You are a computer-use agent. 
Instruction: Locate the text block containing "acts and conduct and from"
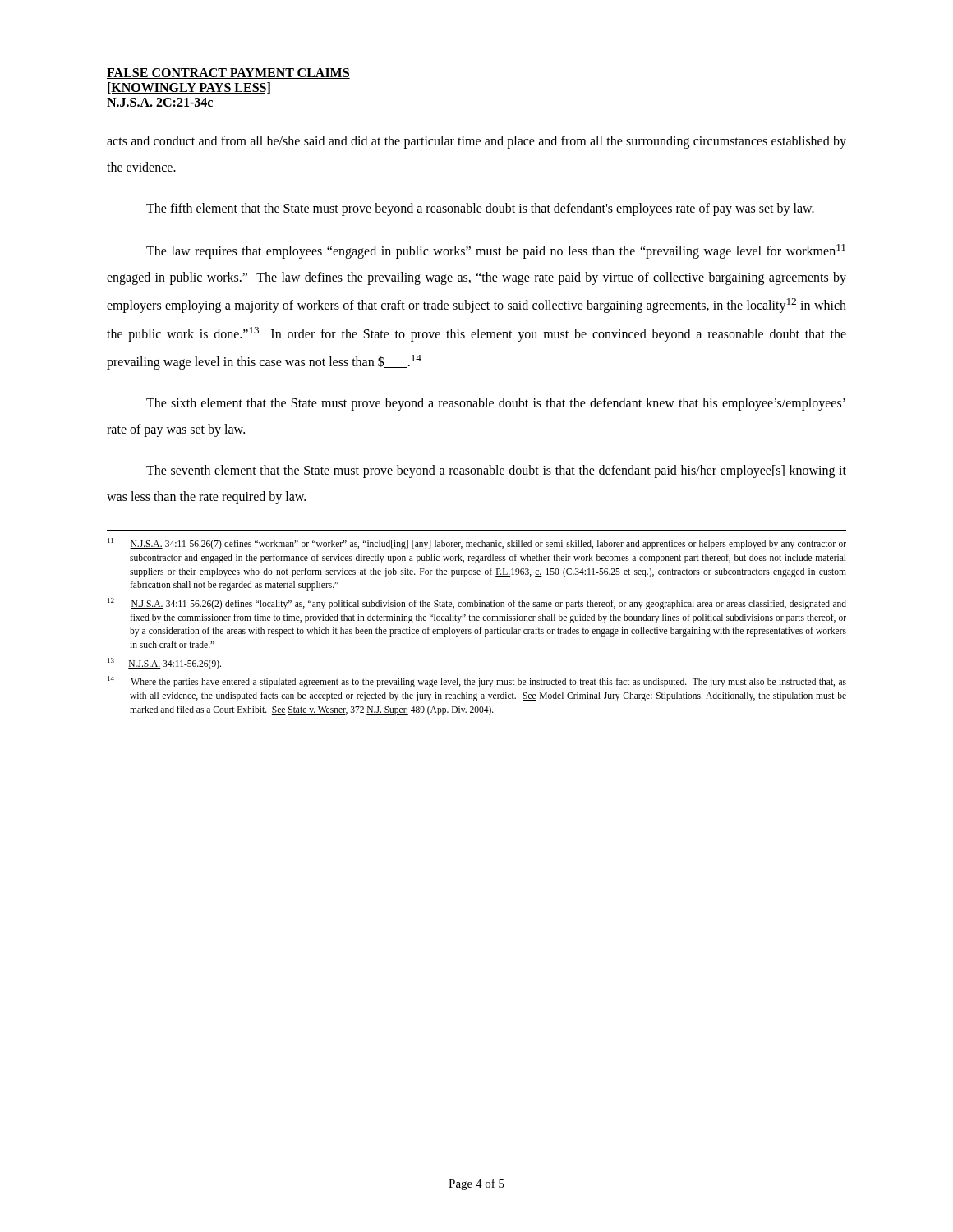(x=476, y=154)
